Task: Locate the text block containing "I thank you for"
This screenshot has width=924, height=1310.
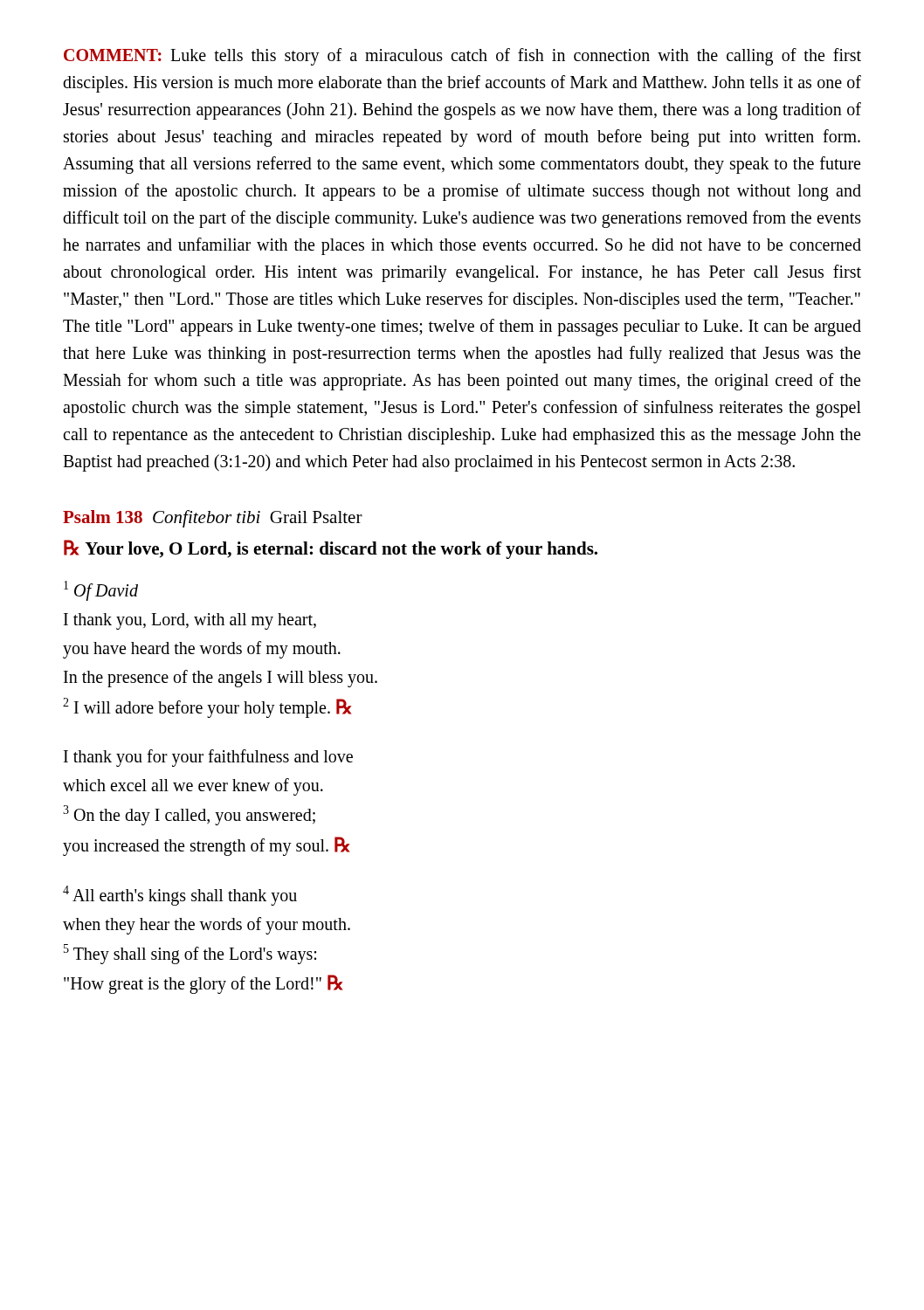Action: (x=208, y=801)
